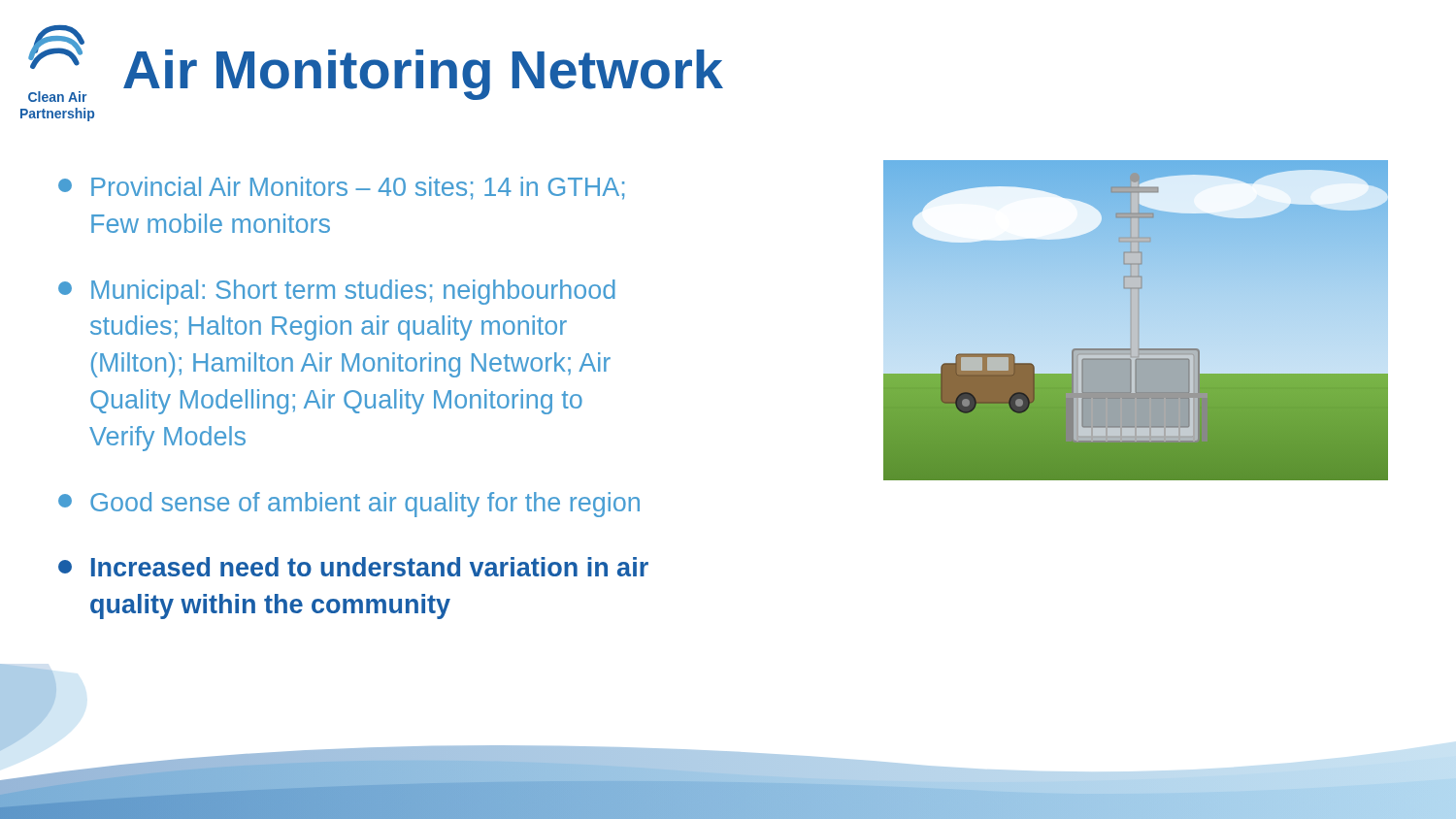Point to the block starting "Increased need to understand variation in airquality"
Image resolution: width=1456 pixels, height=819 pixels.
coord(353,587)
